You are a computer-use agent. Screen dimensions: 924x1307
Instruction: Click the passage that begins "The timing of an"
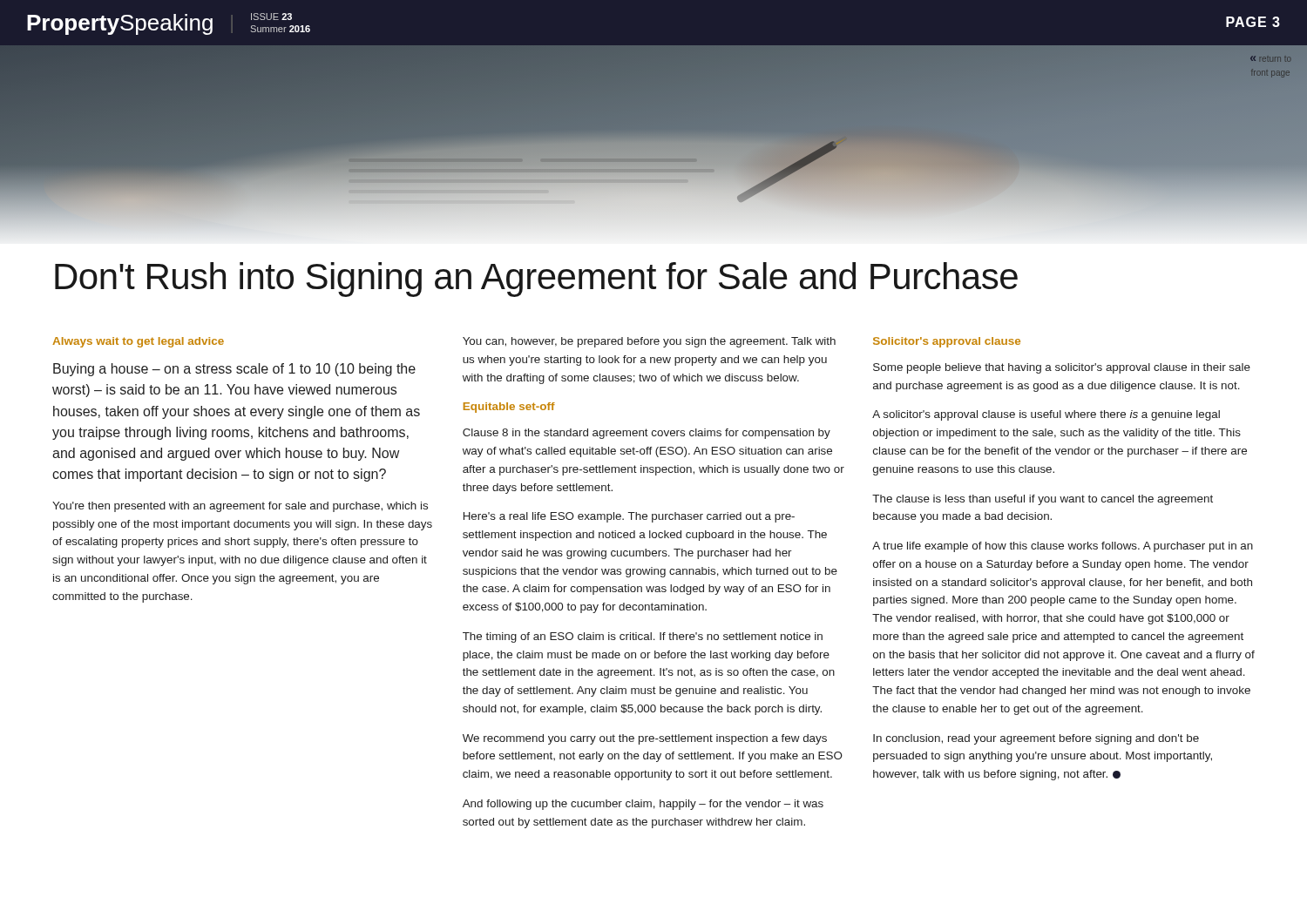(649, 672)
